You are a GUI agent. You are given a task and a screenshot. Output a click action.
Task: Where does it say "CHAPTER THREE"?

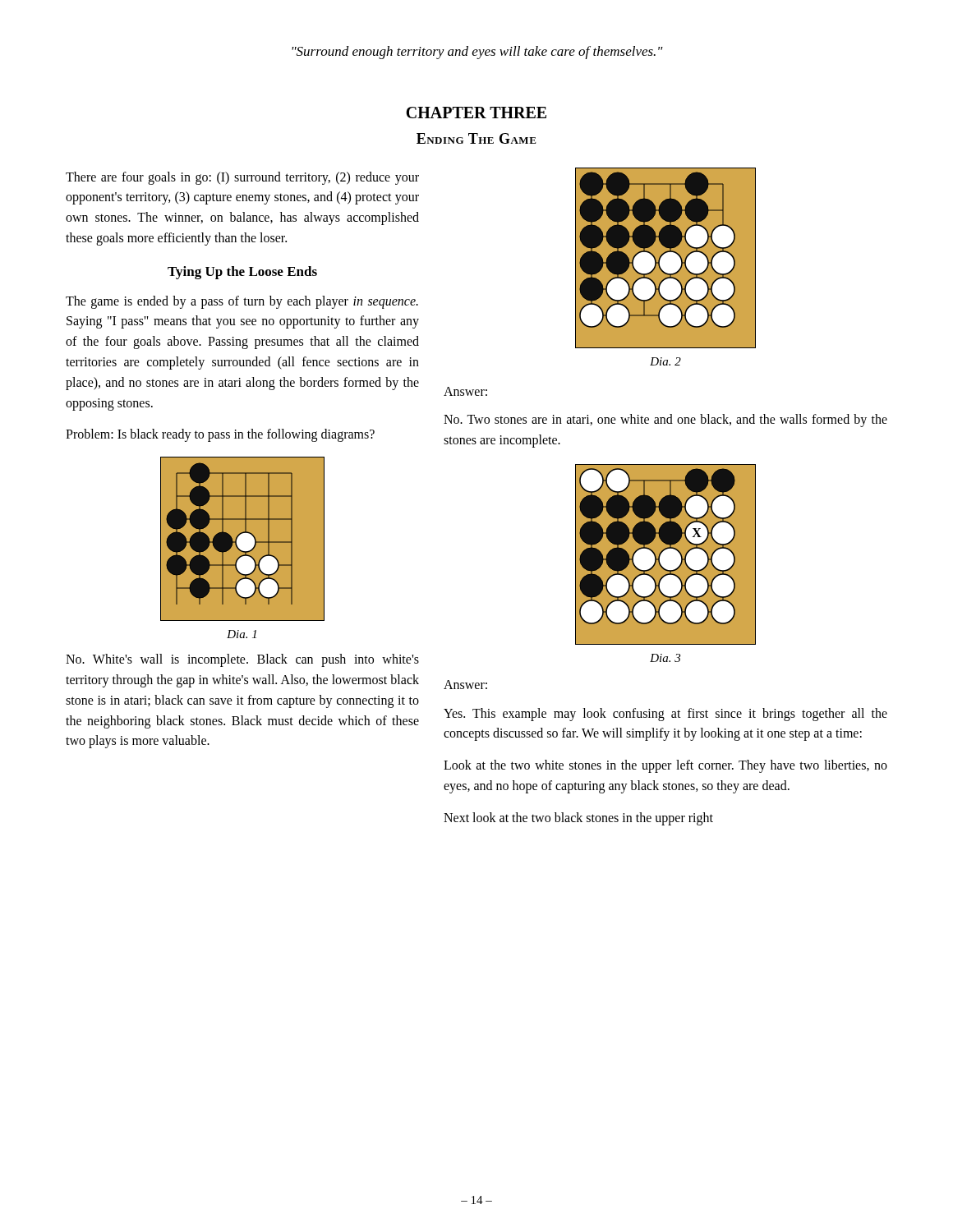click(x=476, y=112)
